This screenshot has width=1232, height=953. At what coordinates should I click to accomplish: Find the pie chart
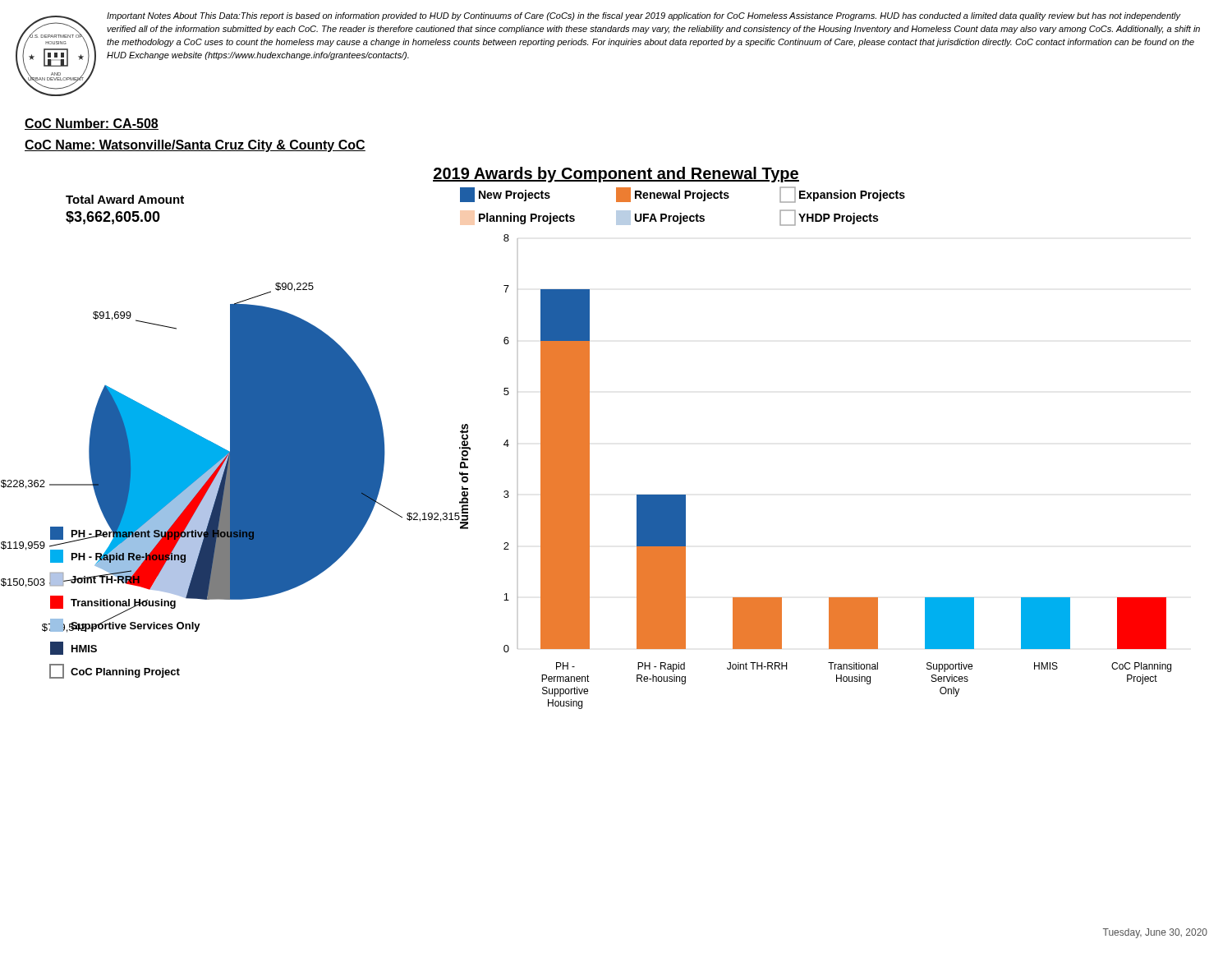pos(230,427)
